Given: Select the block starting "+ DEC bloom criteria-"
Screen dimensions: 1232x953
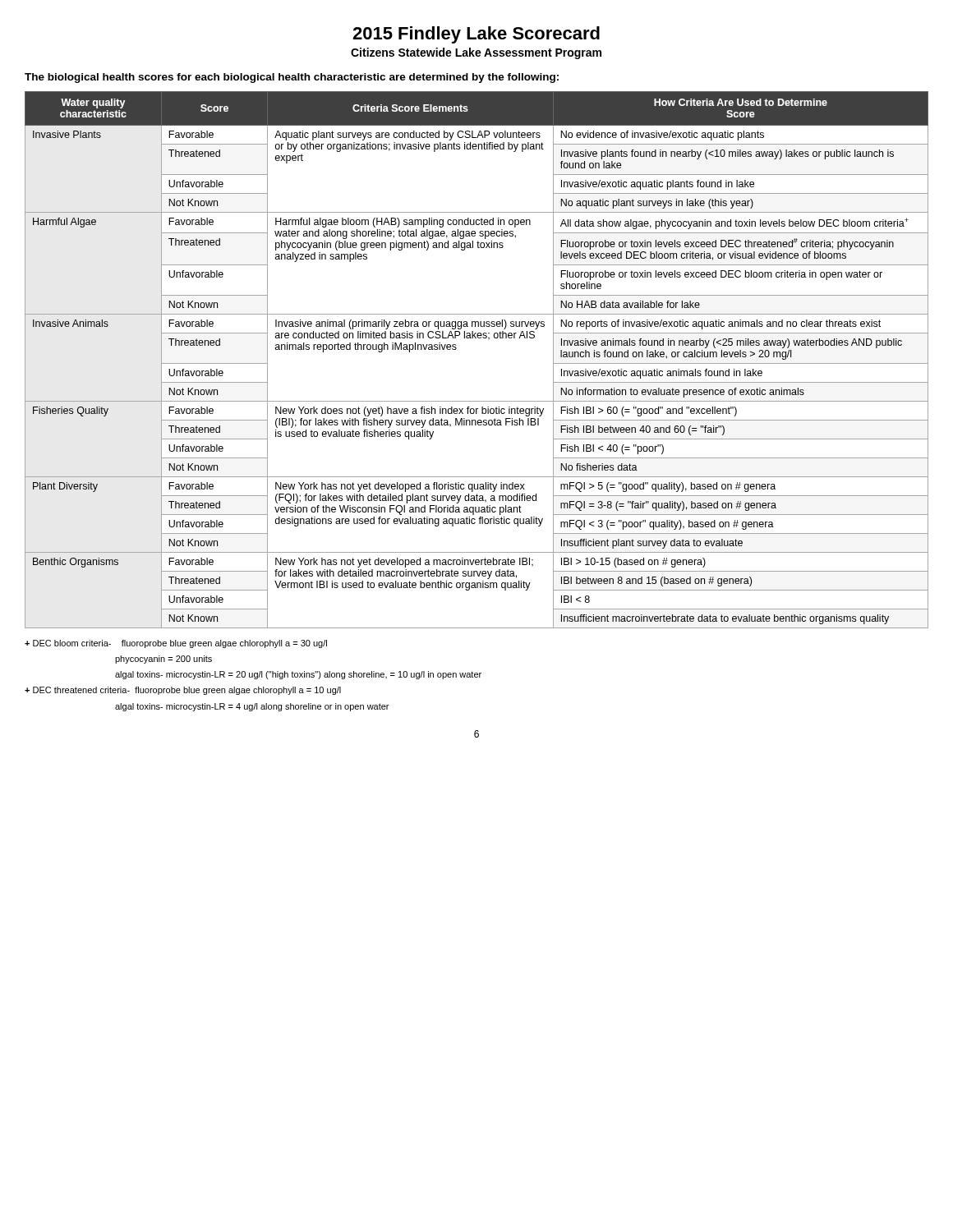Looking at the screenshot, I should (x=476, y=675).
